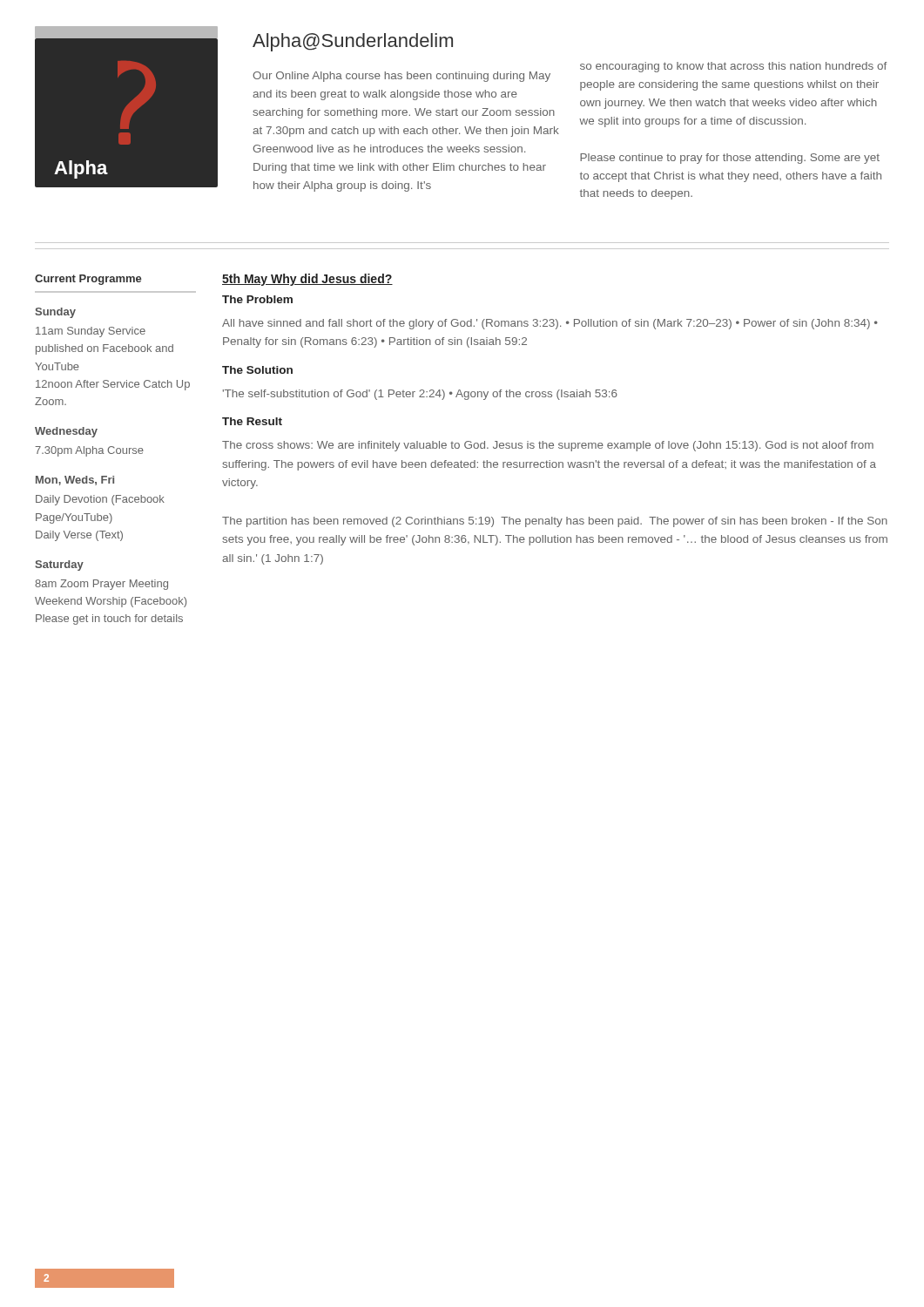Click on the text block that reads "The cross shows: We are infinitely valuable to"
This screenshot has height=1307, width=924.
click(x=548, y=446)
